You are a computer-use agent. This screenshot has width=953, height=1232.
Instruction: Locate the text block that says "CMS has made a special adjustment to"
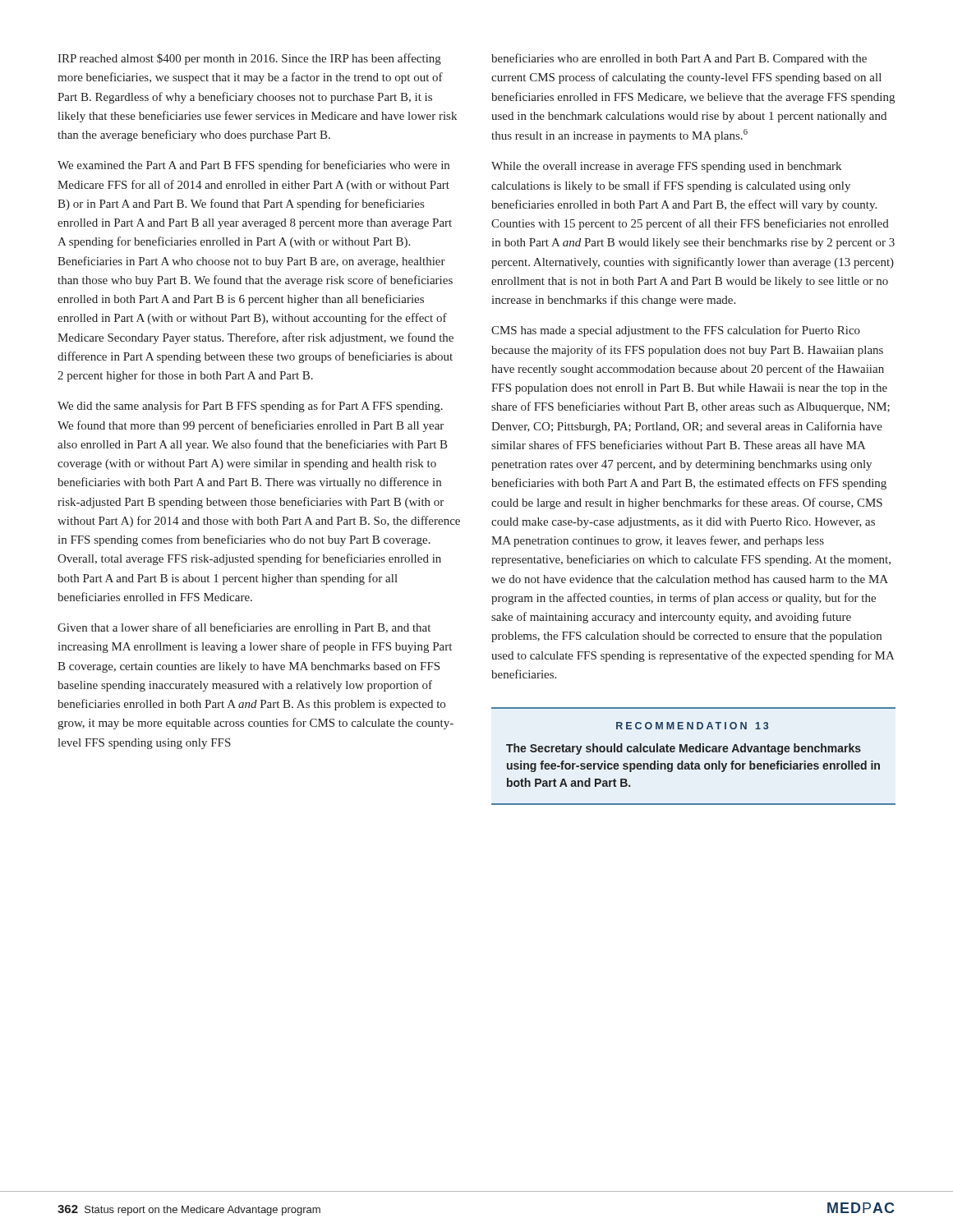(x=693, y=503)
